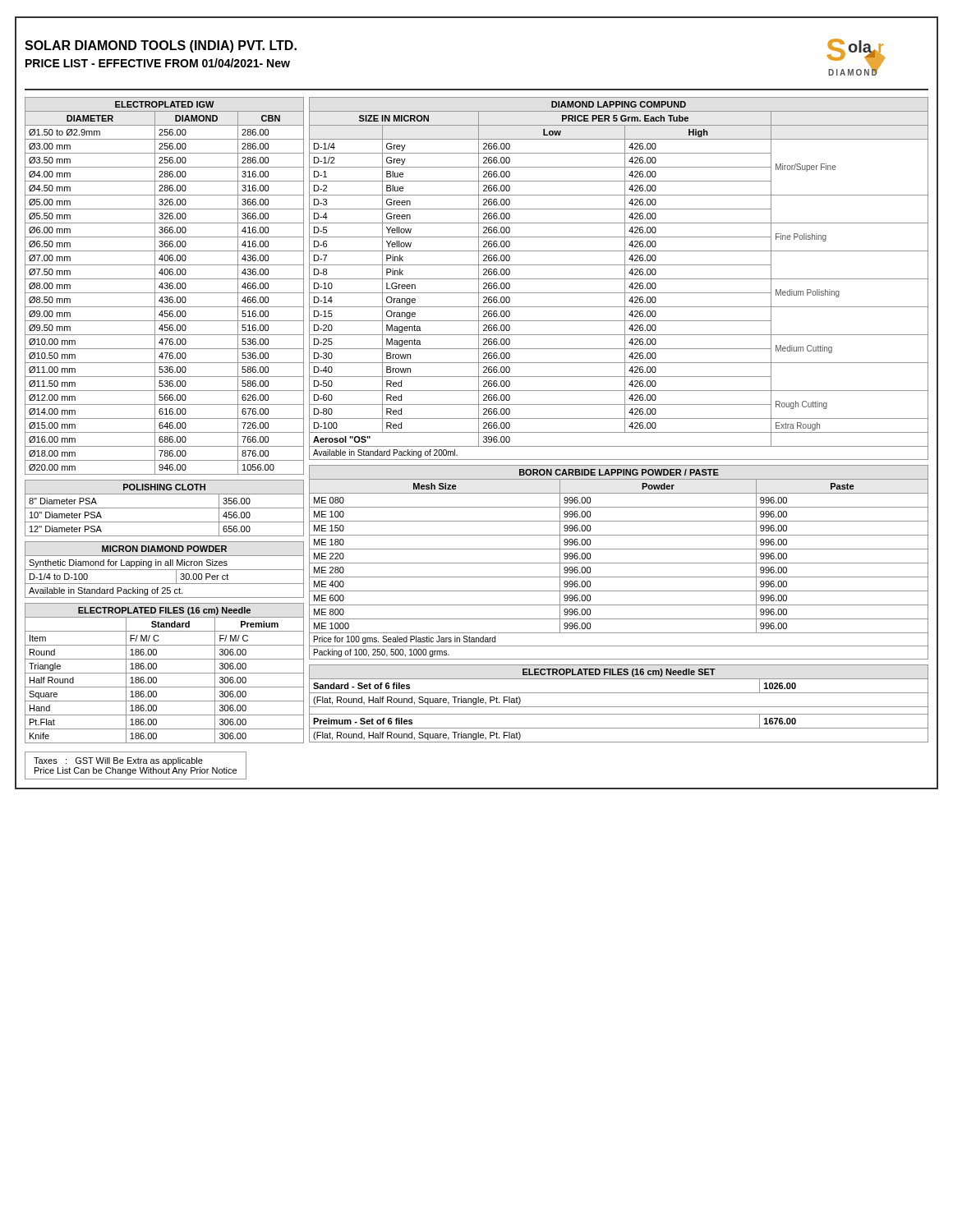Select the table that reads "Fine Polishing"

619,278
